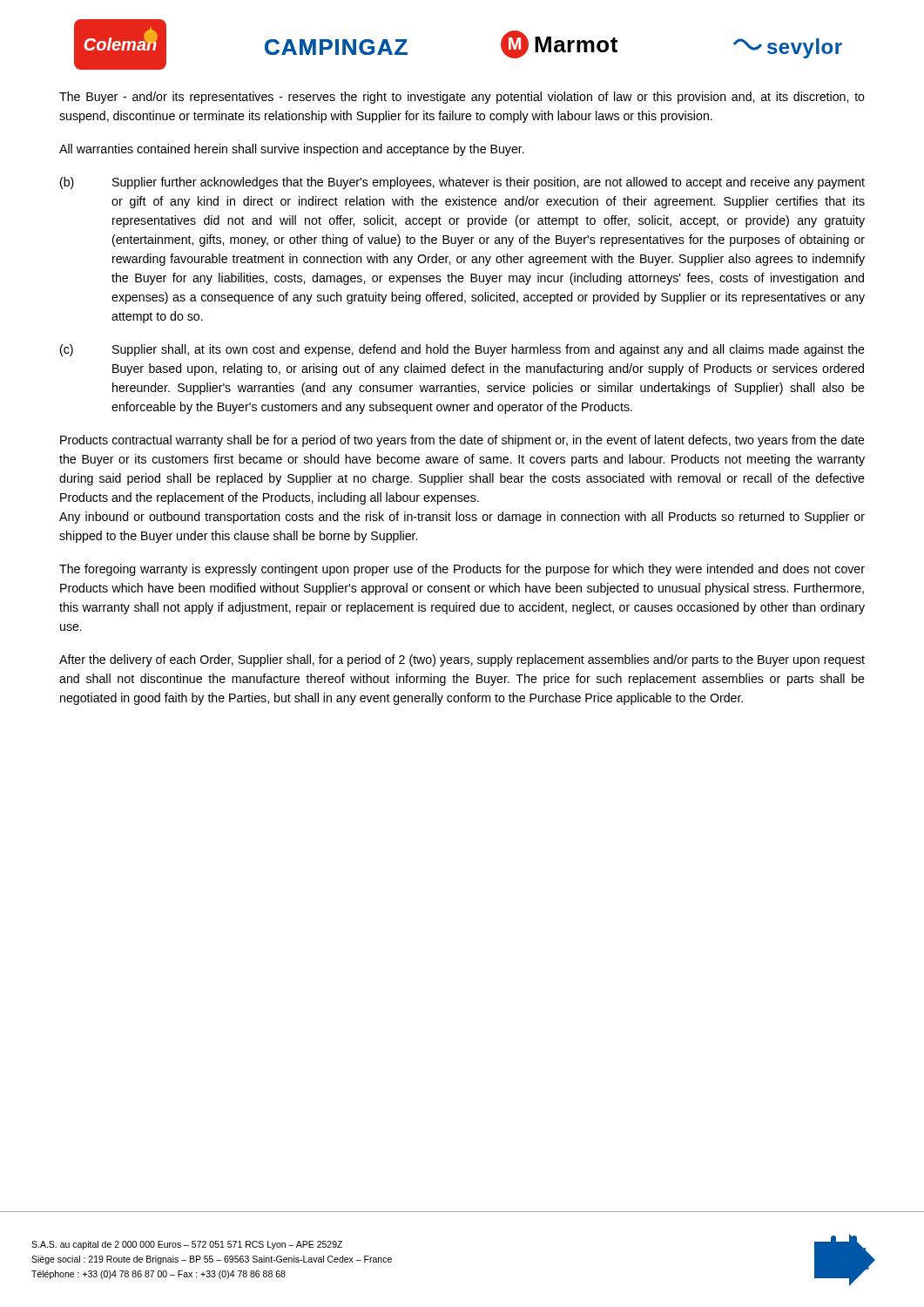Find the text block starting "After the delivery of each Order, Supplier"

pyautogui.click(x=462, y=679)
